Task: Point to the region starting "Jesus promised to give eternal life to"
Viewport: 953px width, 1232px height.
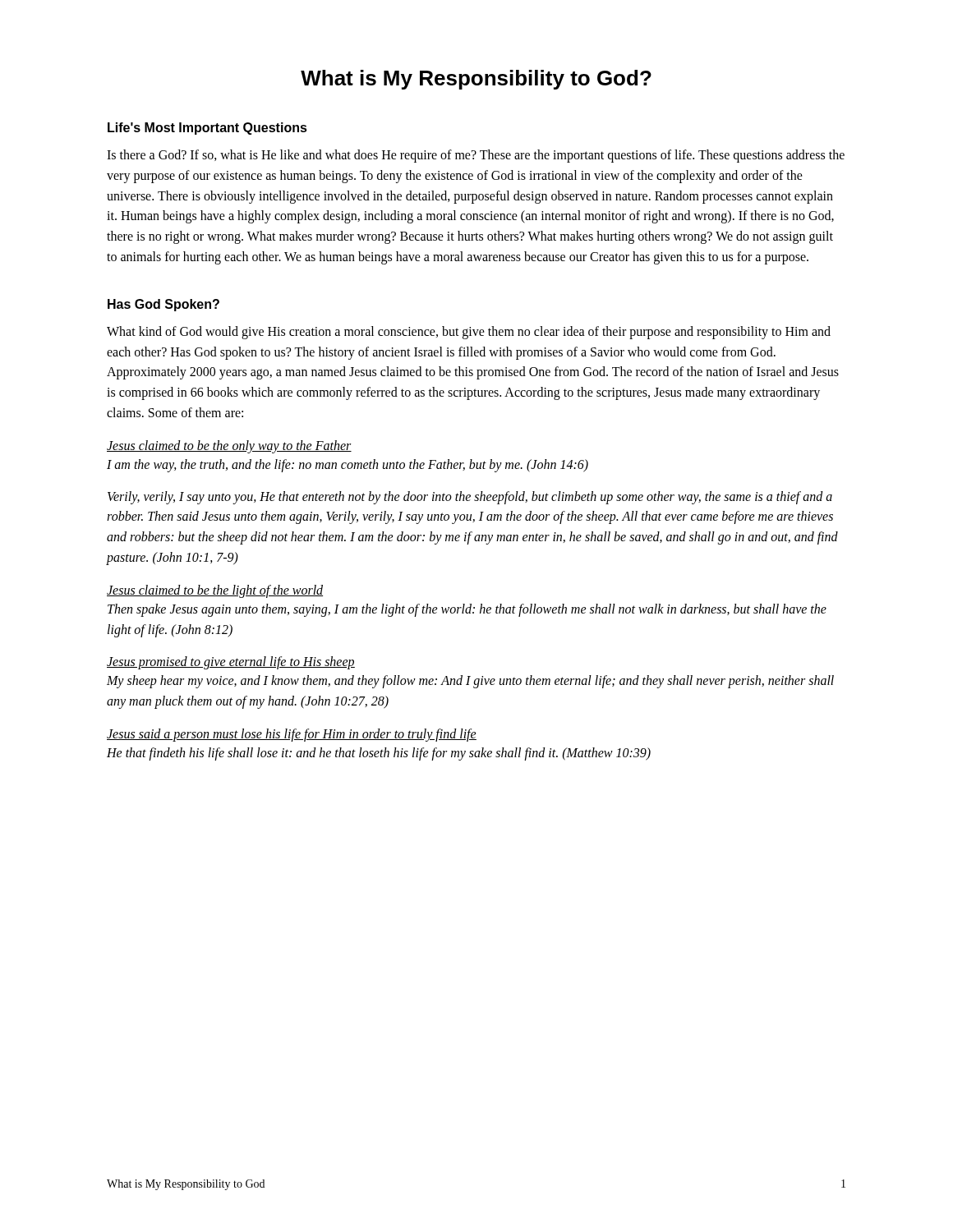Action: [231, 662]
